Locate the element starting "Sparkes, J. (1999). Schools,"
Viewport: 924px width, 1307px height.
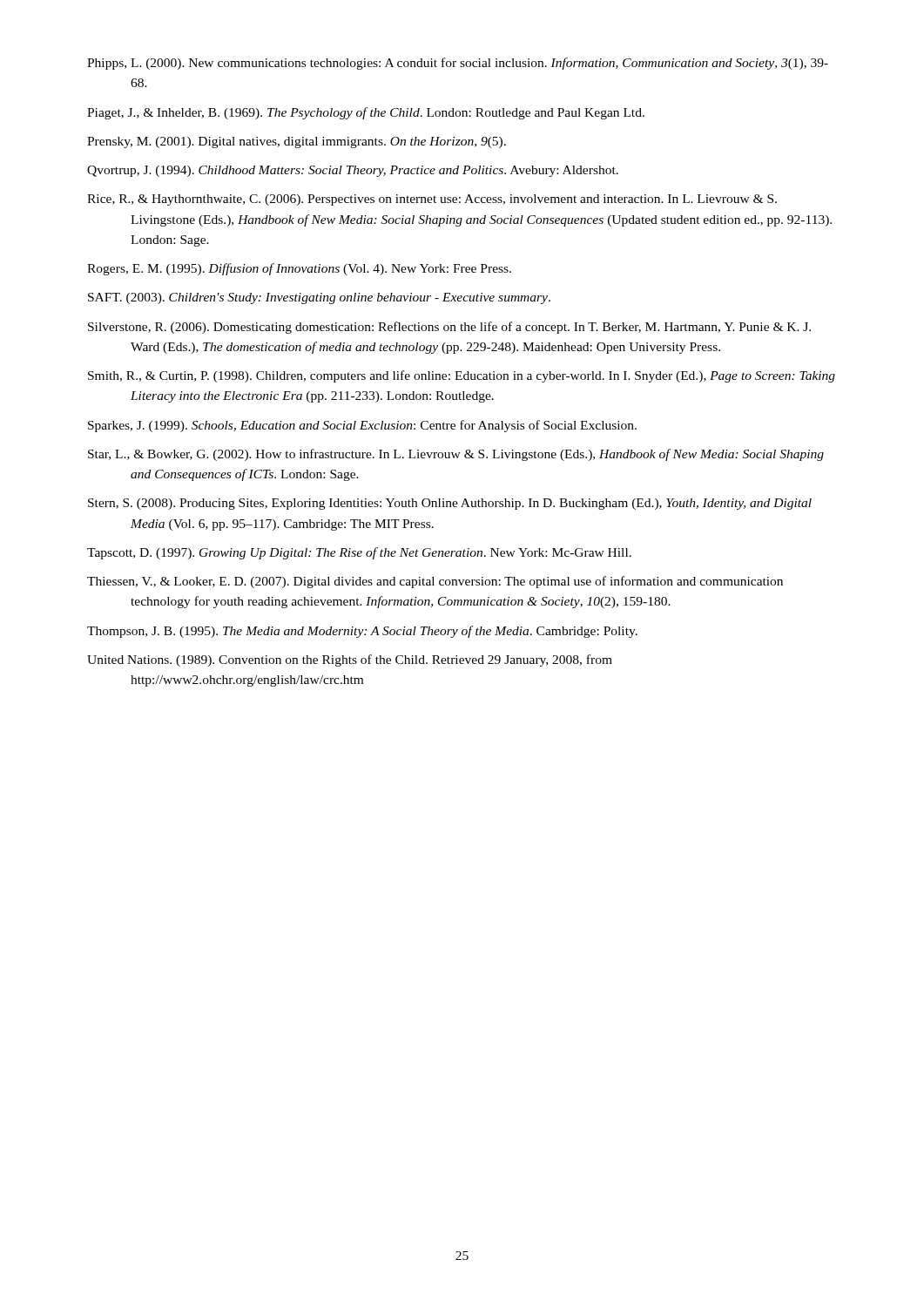click(x=362, y=424)
